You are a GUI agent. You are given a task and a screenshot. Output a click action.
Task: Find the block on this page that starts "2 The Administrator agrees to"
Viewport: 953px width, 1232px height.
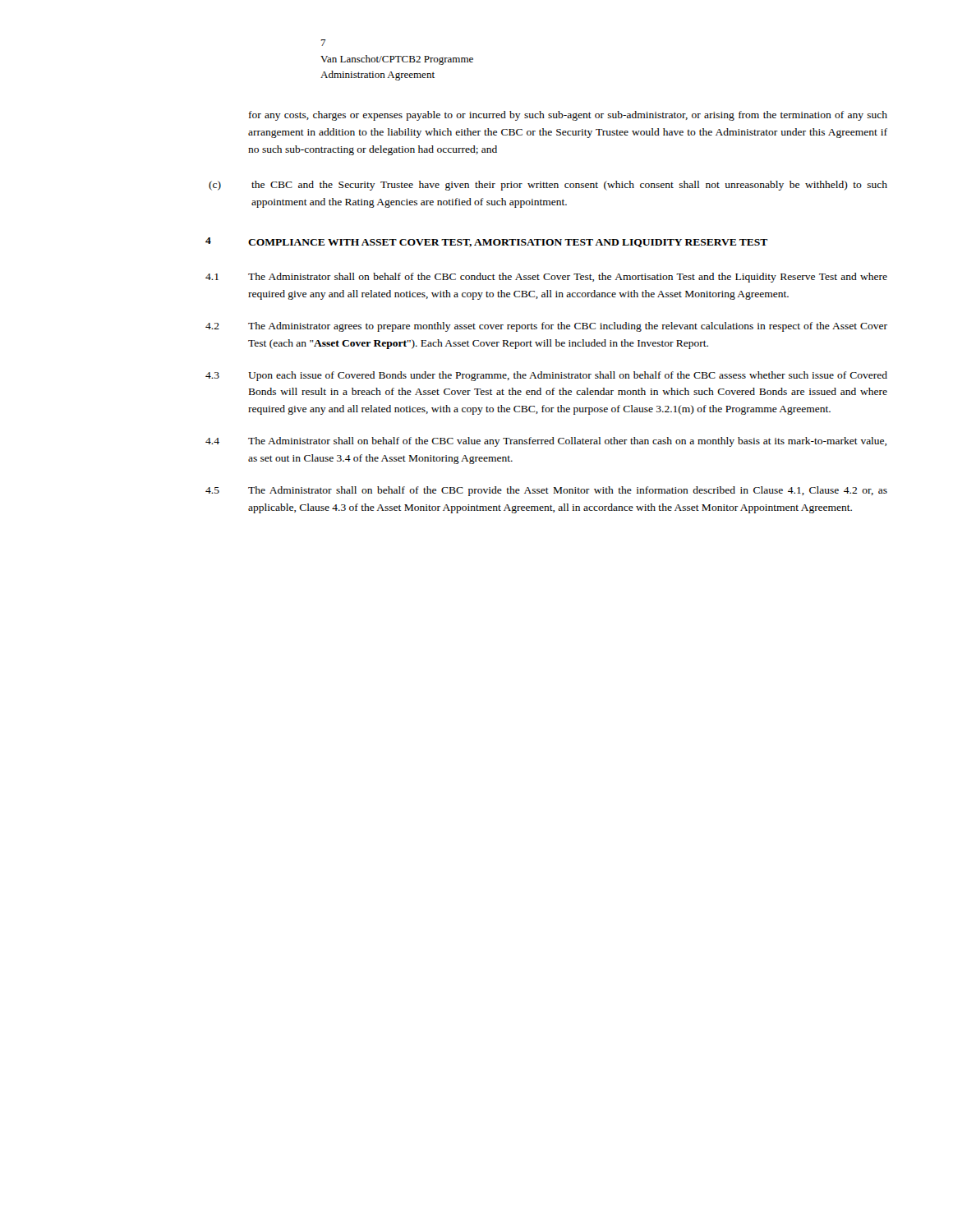[546, 335]
